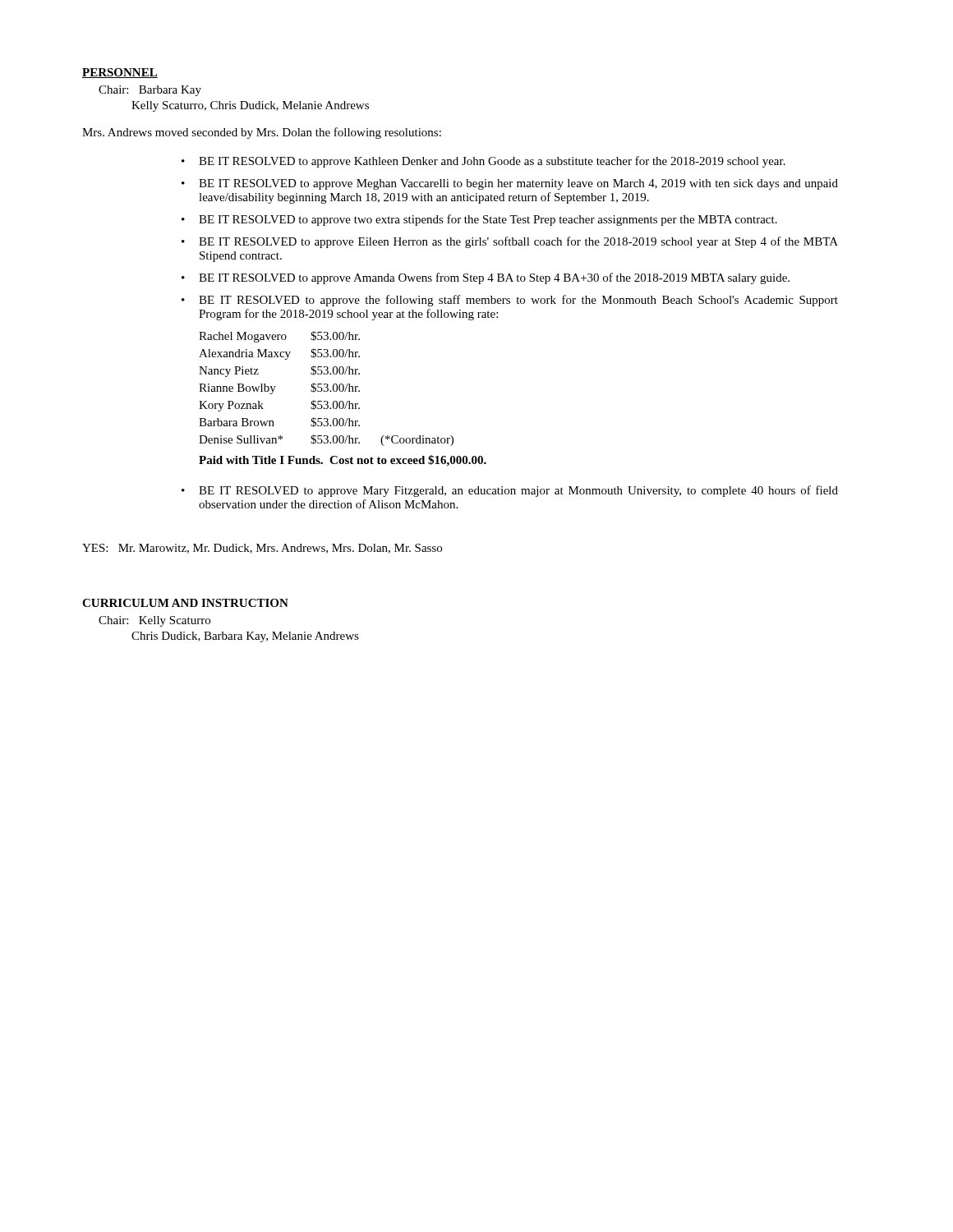This screenshot has height=1232, width=953.
Task: Locate the text block that reads "Mrs. Andrews moved seconded"
Action: 262,132
